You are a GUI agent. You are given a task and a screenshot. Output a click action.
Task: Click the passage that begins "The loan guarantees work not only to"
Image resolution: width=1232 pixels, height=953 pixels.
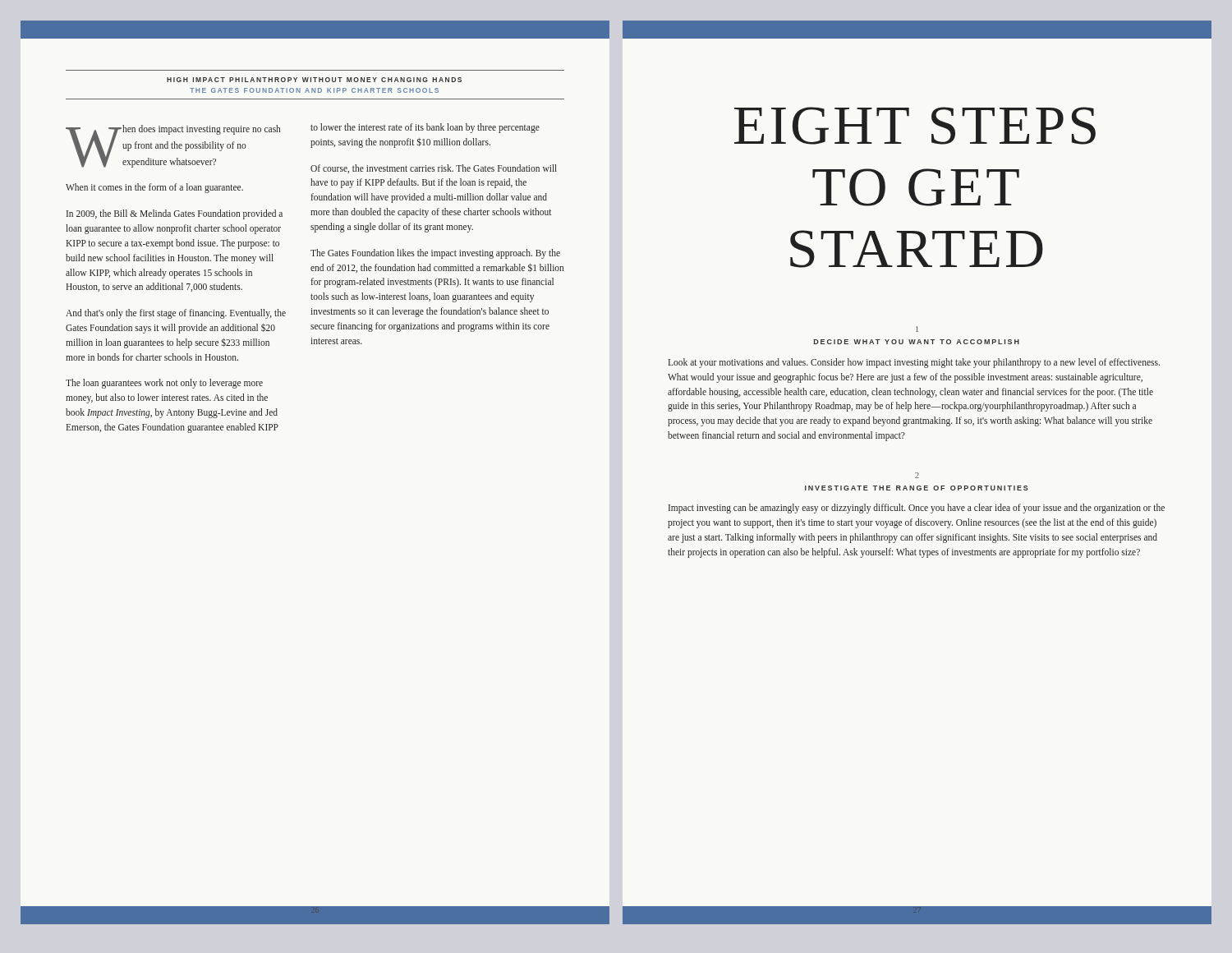coord(172,405)
